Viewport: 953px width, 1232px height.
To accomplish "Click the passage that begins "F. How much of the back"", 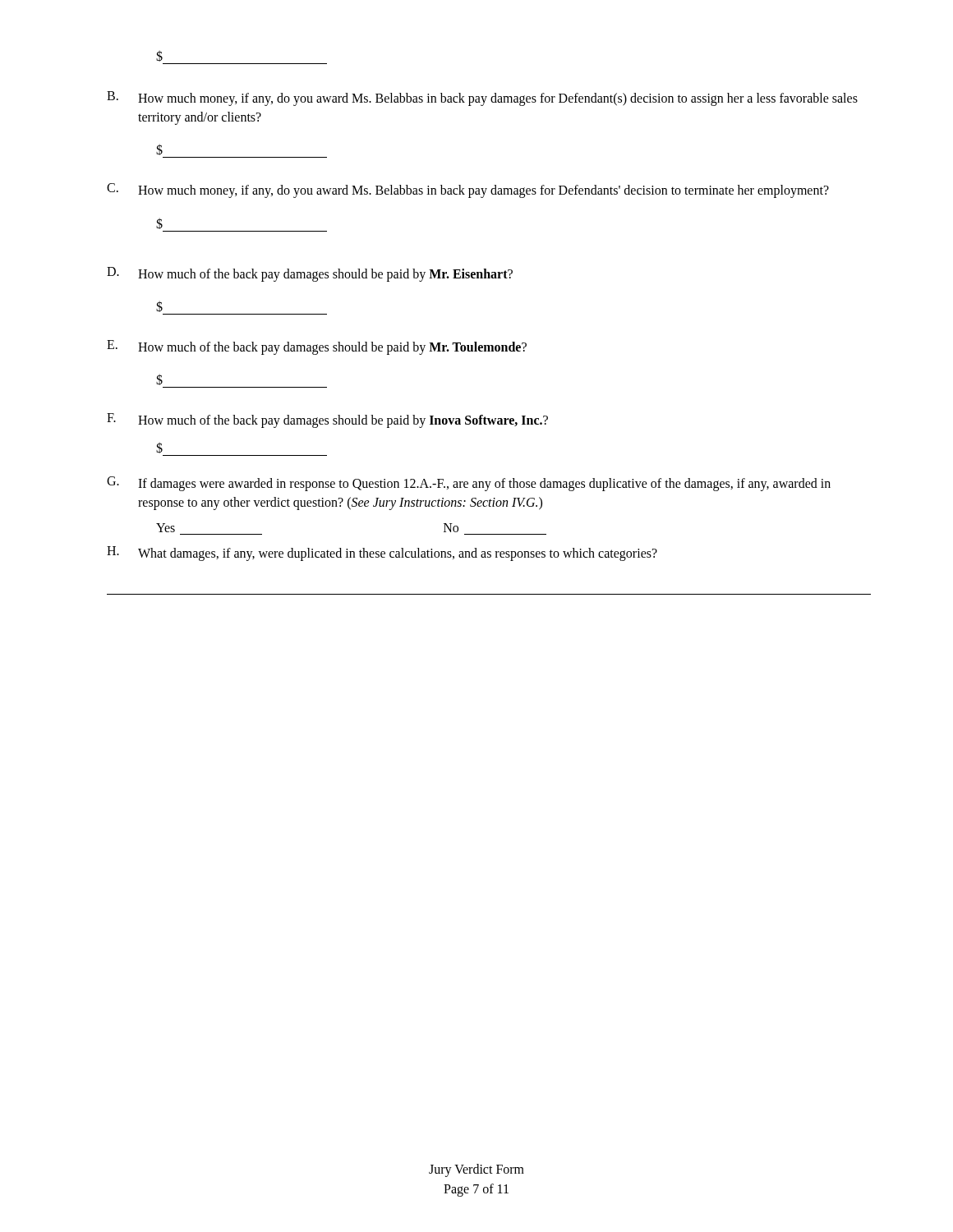I will (x=489, y=420).
